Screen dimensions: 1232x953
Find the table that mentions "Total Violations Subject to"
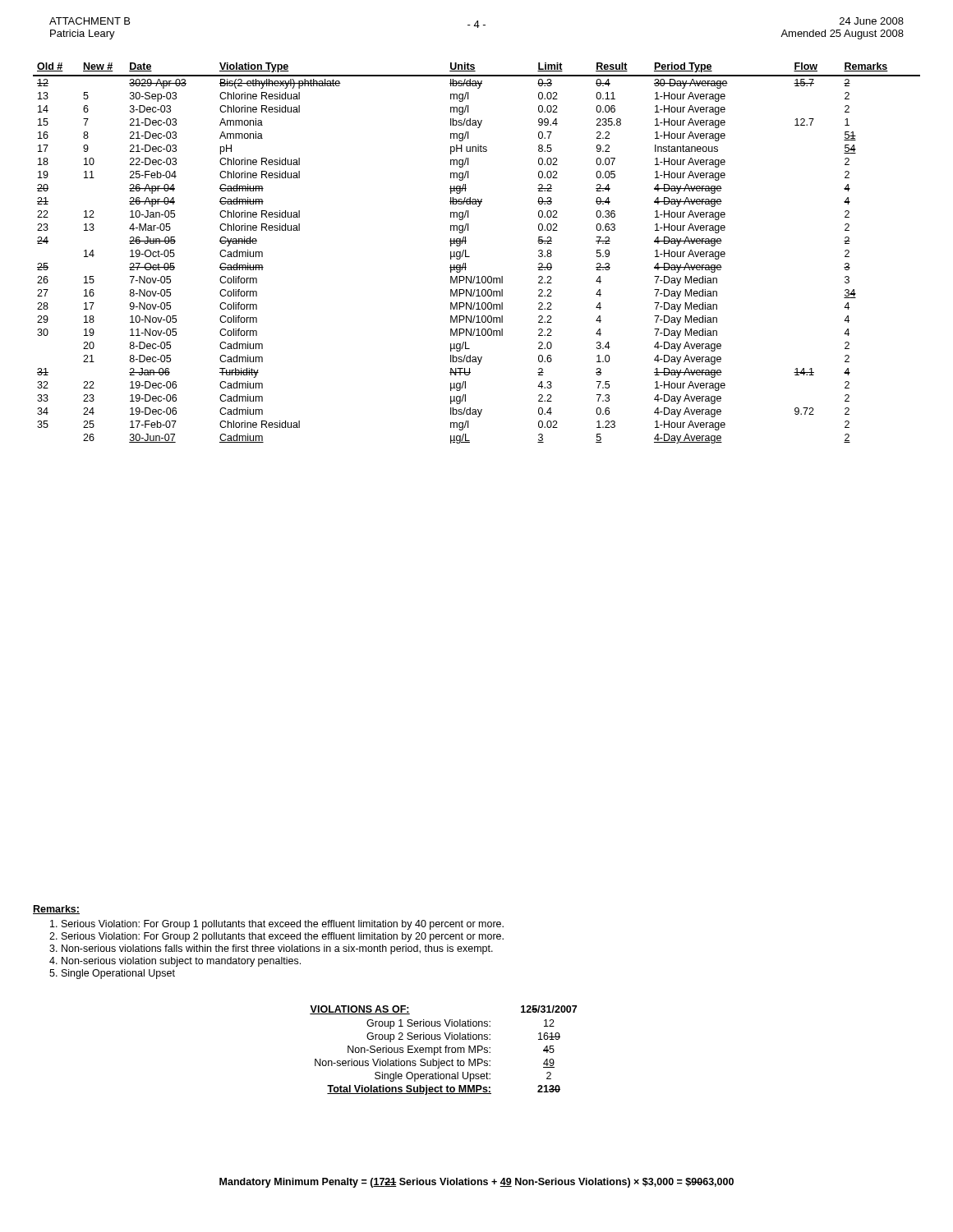click(x=411, y=1049)
